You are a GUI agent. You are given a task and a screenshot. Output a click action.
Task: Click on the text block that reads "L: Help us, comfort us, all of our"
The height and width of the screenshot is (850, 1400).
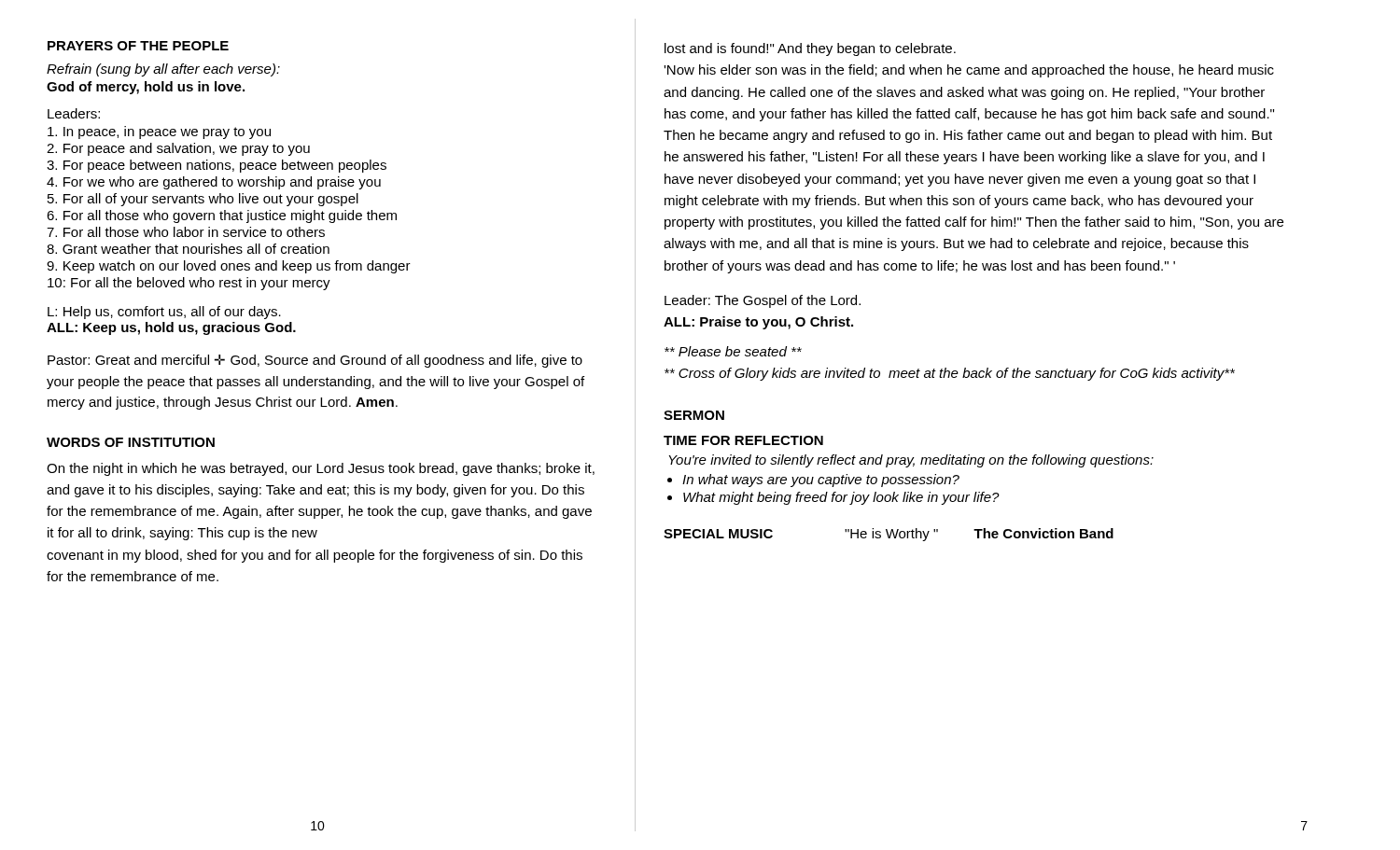172,319
